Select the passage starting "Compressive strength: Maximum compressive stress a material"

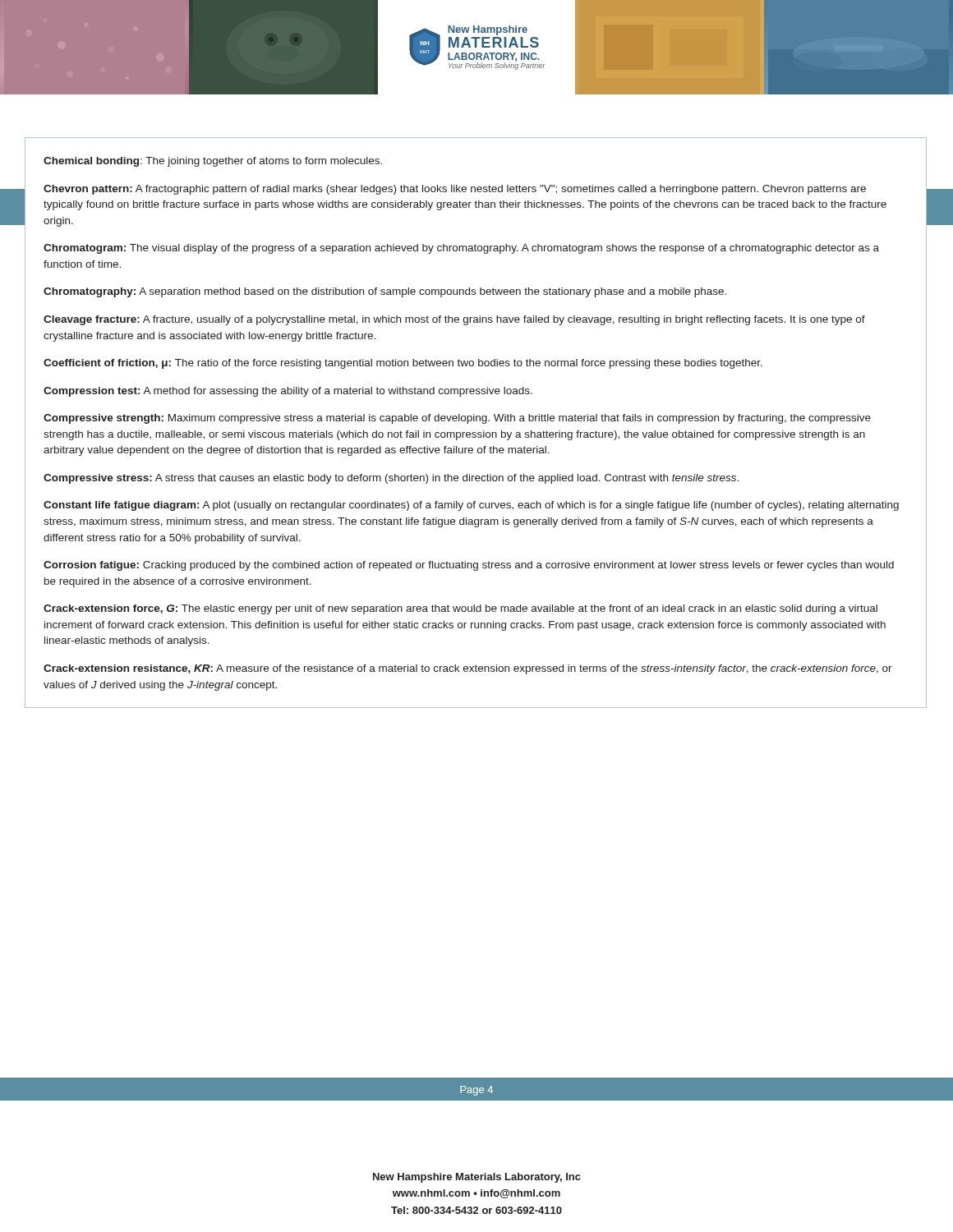[457, 434]
